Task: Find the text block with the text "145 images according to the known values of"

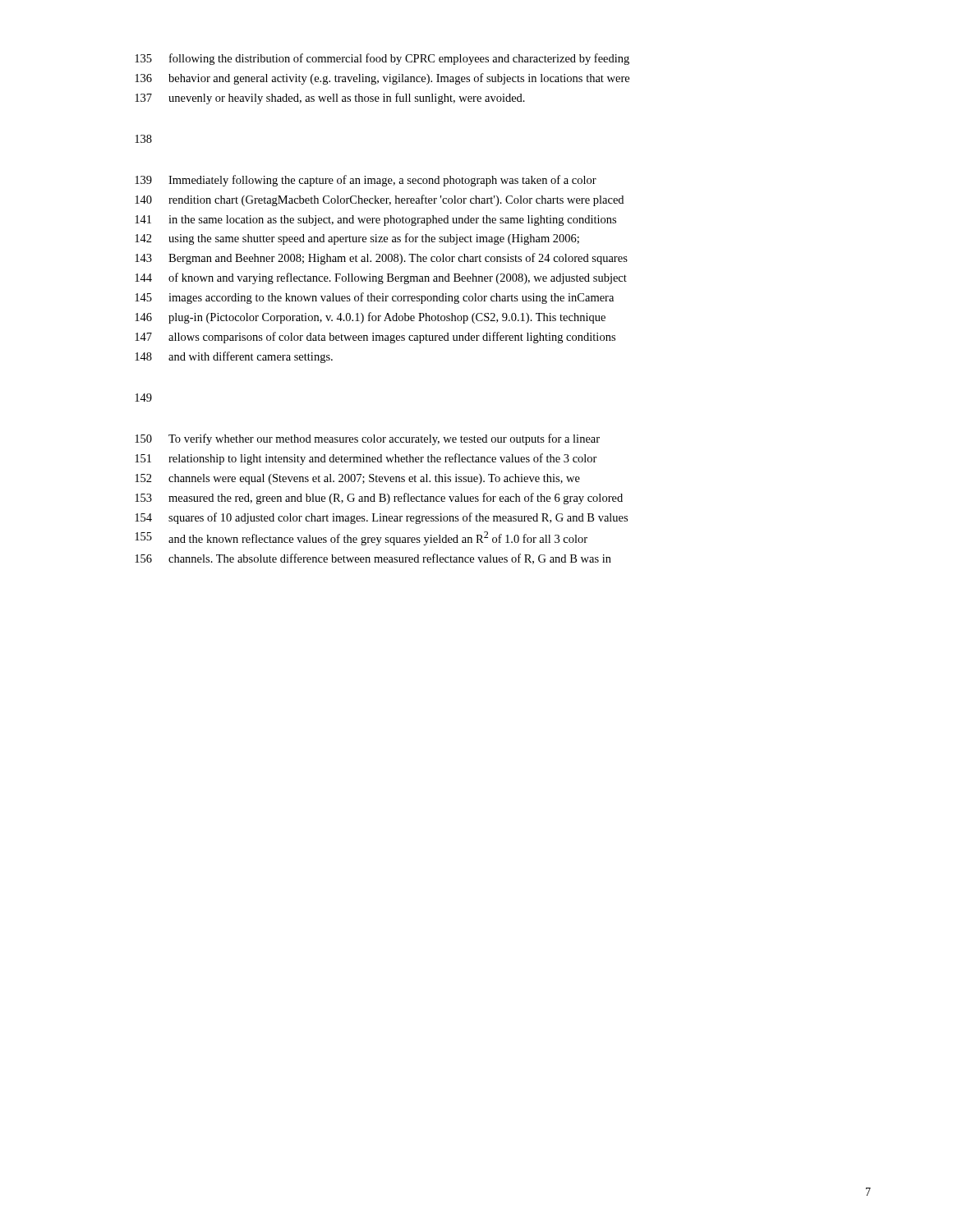Action: pos(489,298)
